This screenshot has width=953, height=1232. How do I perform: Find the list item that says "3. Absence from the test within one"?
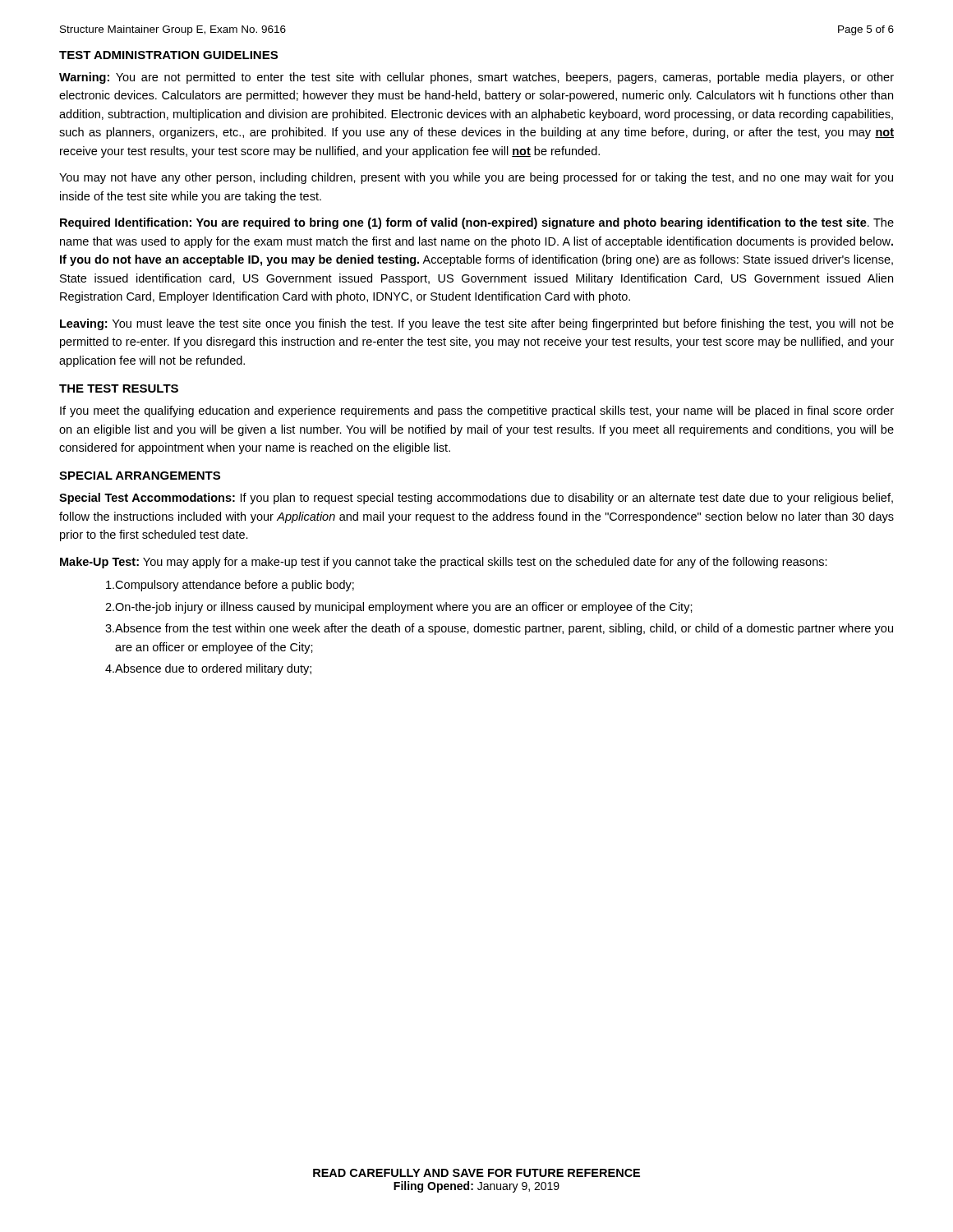tap(488, 638)
